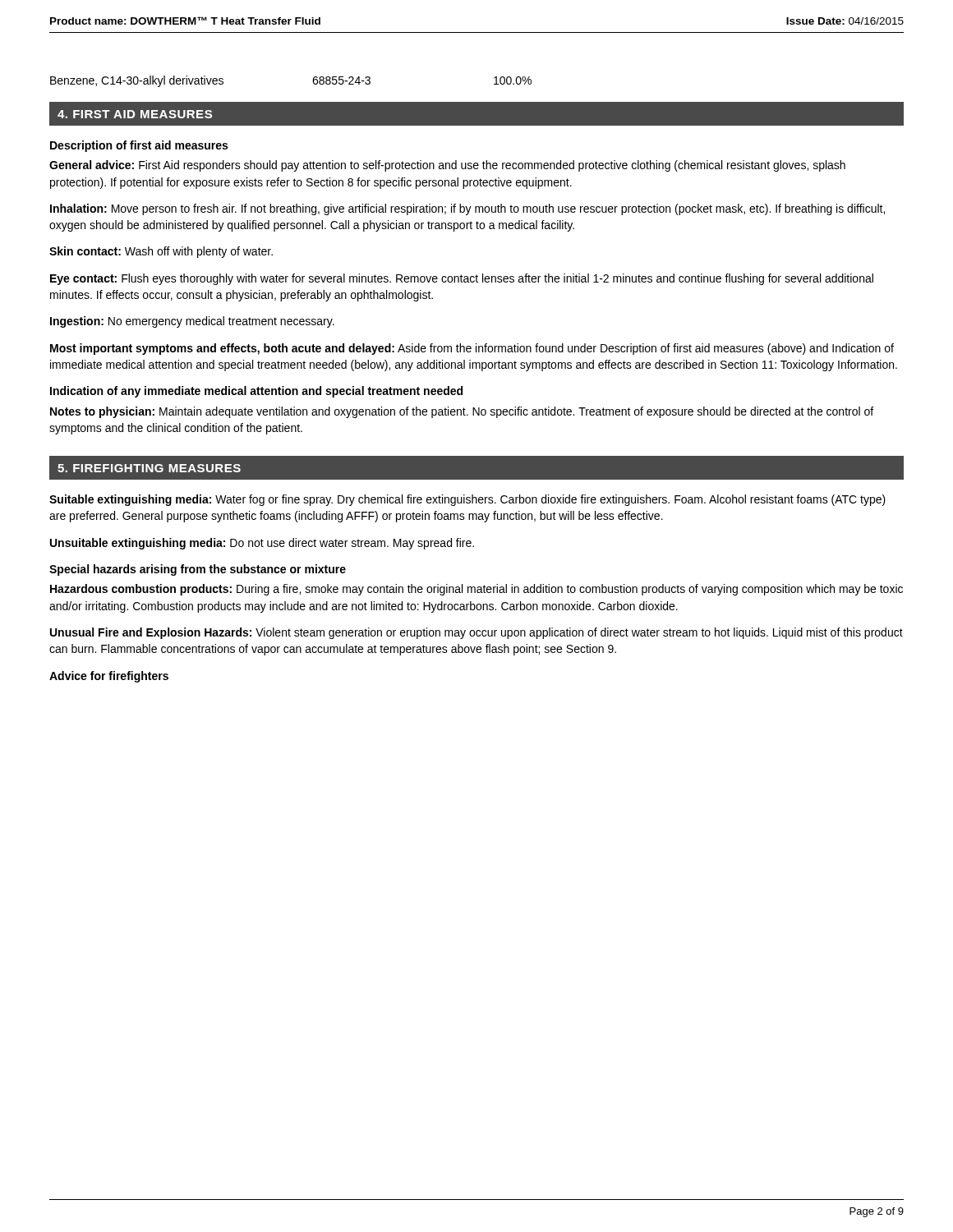Image resolution: width=953 pixels, height=1232 pixels.
Task: Find the text block starting "Description of first aid"
Action: pyautogui.click(x=476, y=163)
